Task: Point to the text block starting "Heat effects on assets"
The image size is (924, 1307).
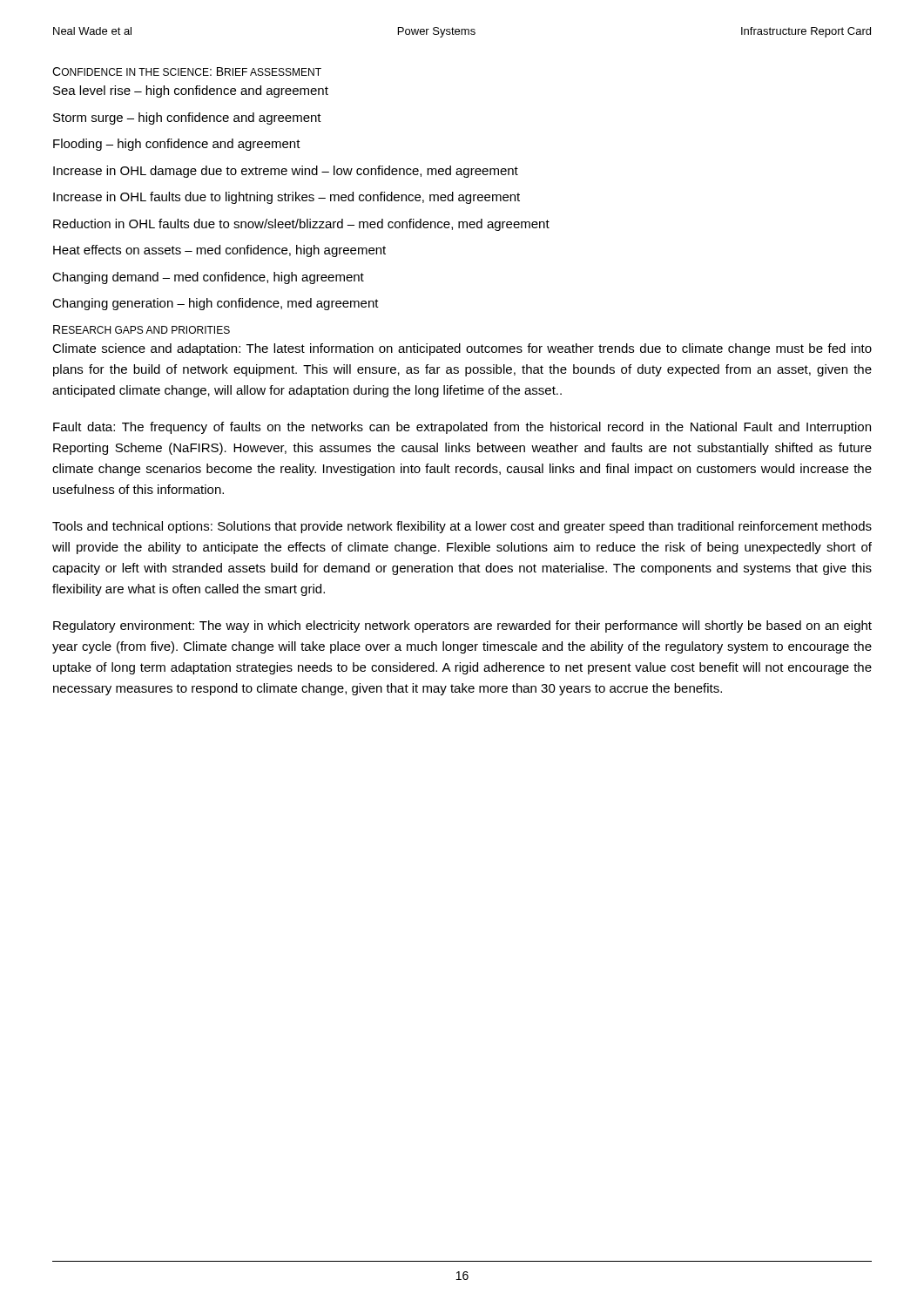Action: [x=219, y=250]
